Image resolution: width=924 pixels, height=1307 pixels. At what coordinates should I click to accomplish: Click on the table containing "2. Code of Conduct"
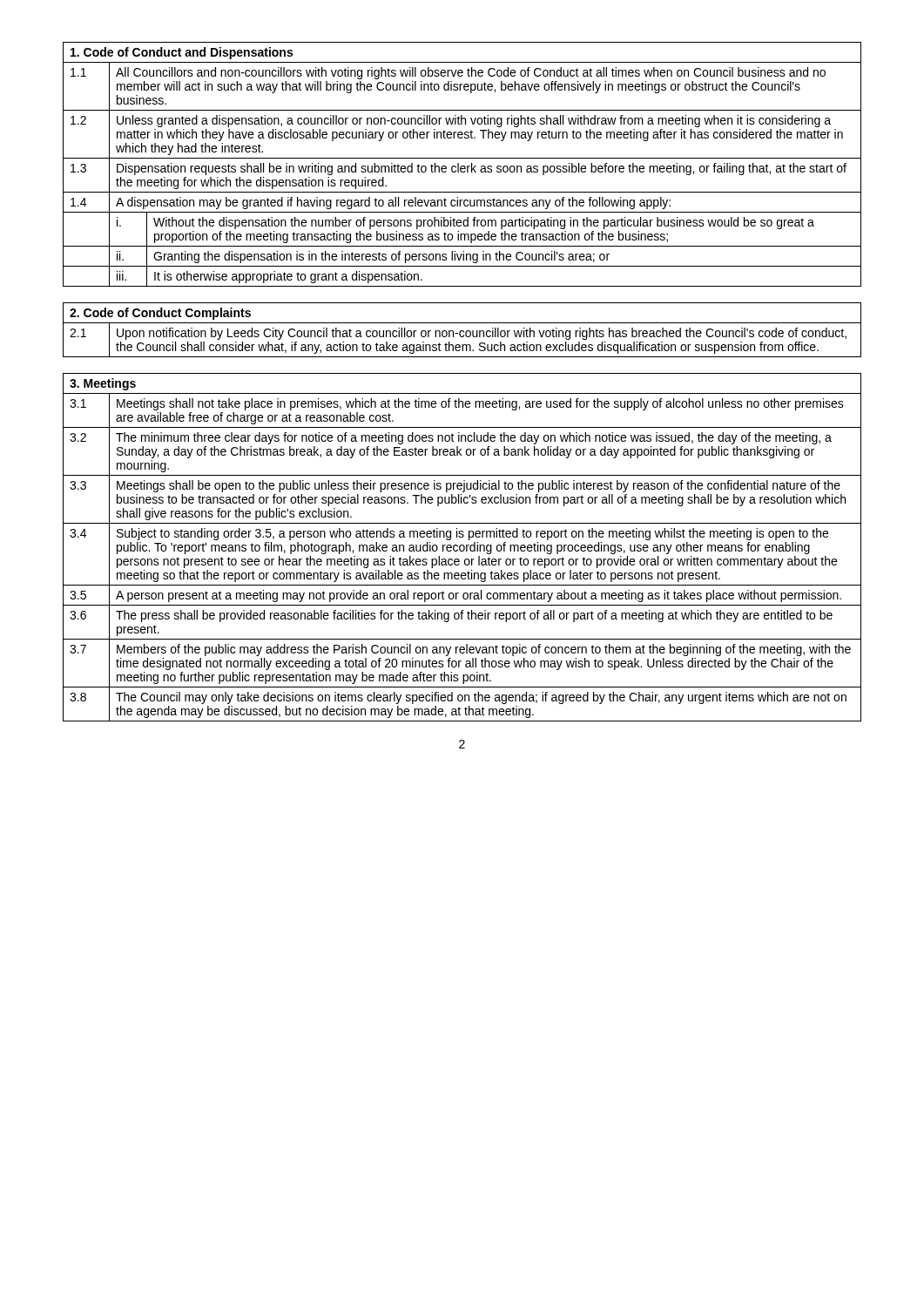coord(462,330)
